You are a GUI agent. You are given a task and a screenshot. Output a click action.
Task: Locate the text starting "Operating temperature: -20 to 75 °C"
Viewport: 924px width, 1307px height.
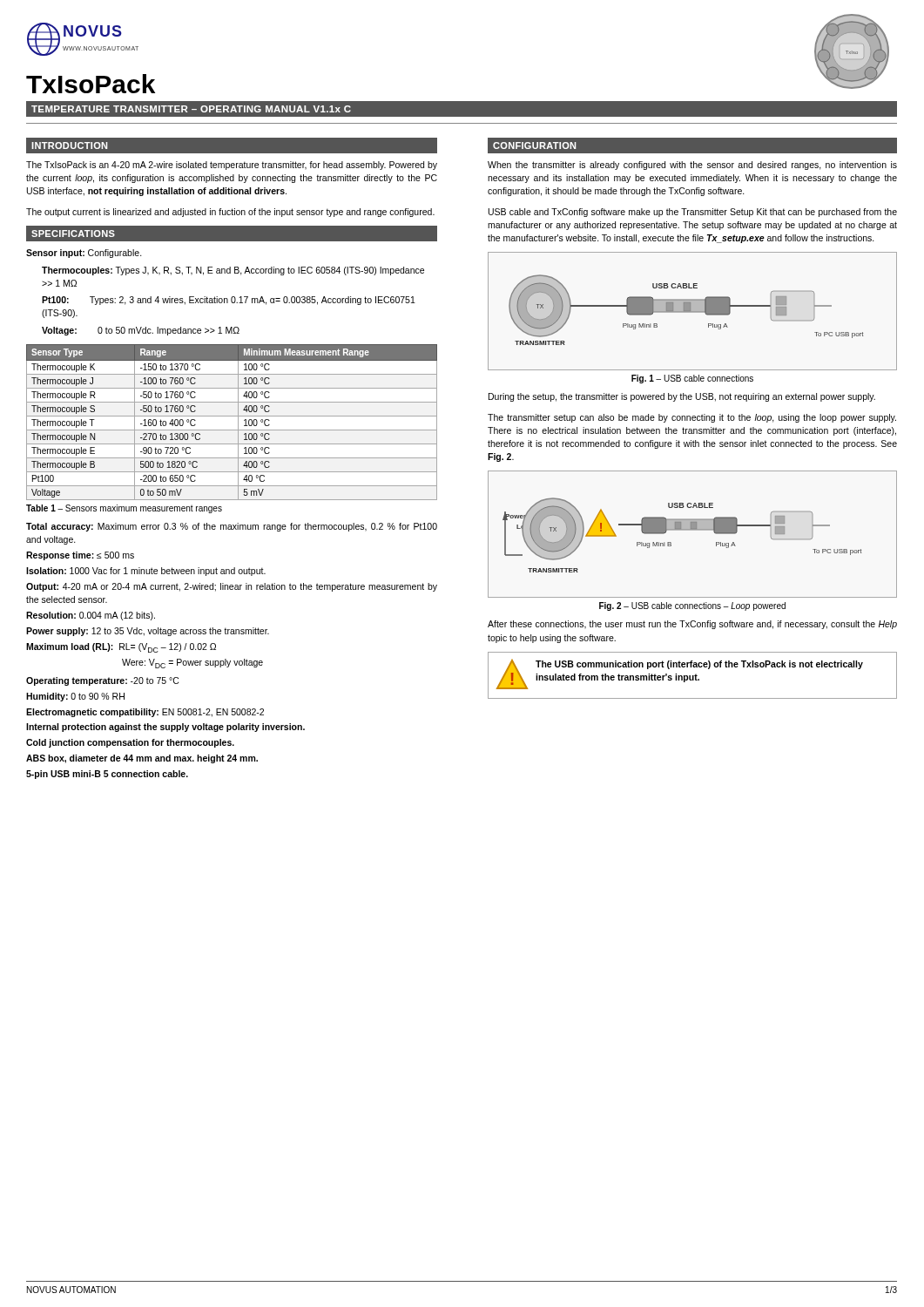pyautogui.click(x=103, y=681)
